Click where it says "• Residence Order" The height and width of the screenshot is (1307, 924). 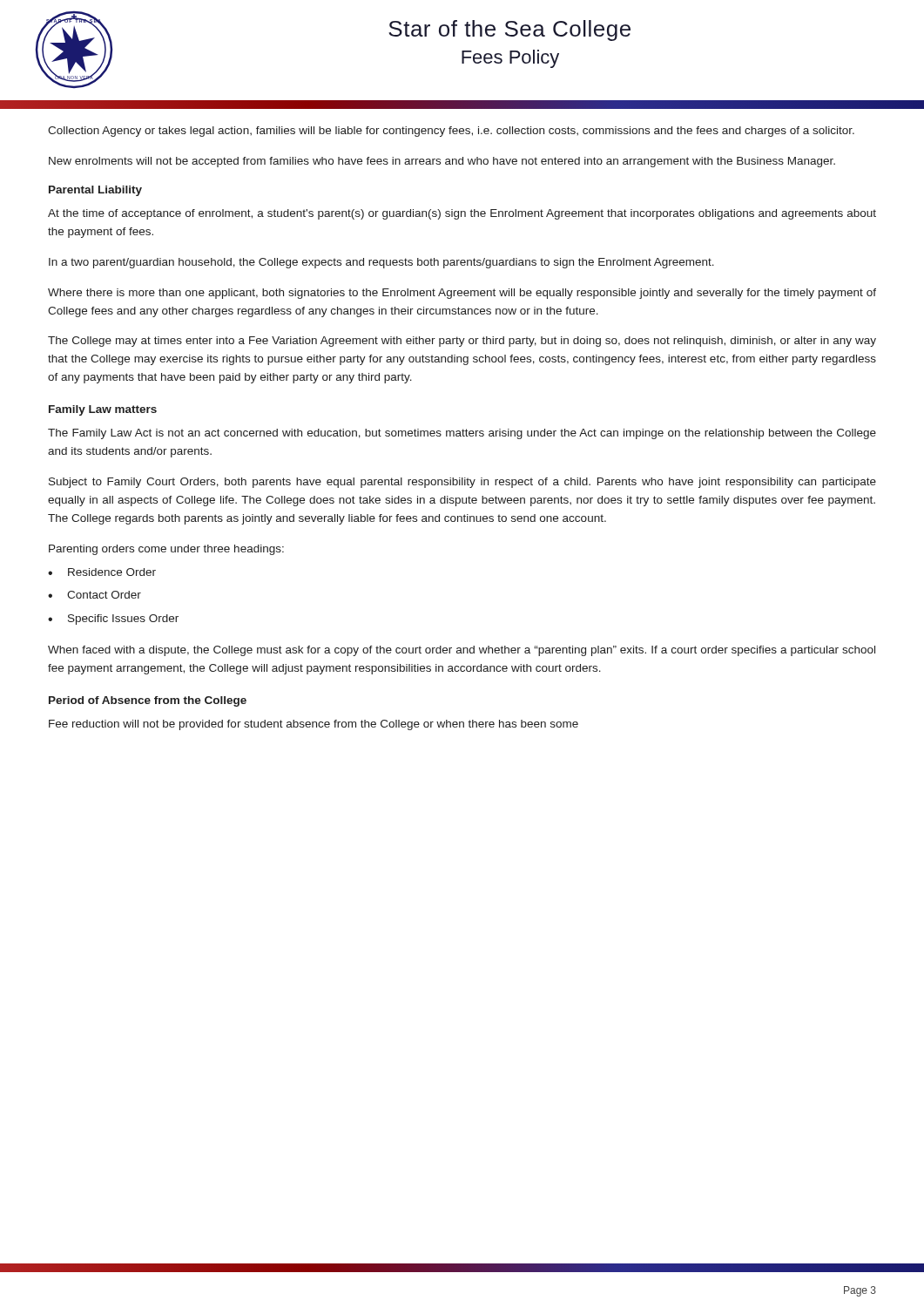pos(102,573)
